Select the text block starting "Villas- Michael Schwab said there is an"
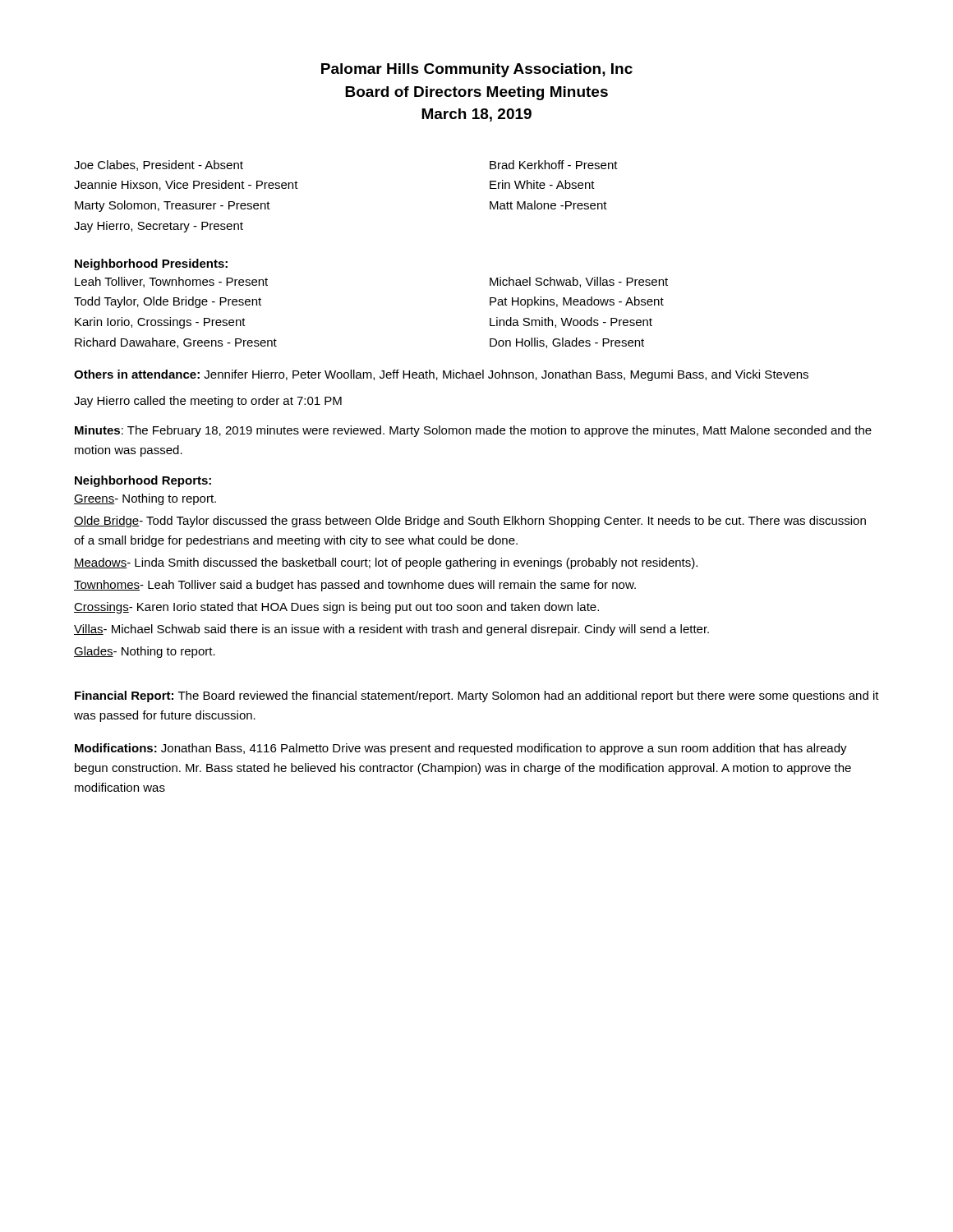 (x=392, y=628)
